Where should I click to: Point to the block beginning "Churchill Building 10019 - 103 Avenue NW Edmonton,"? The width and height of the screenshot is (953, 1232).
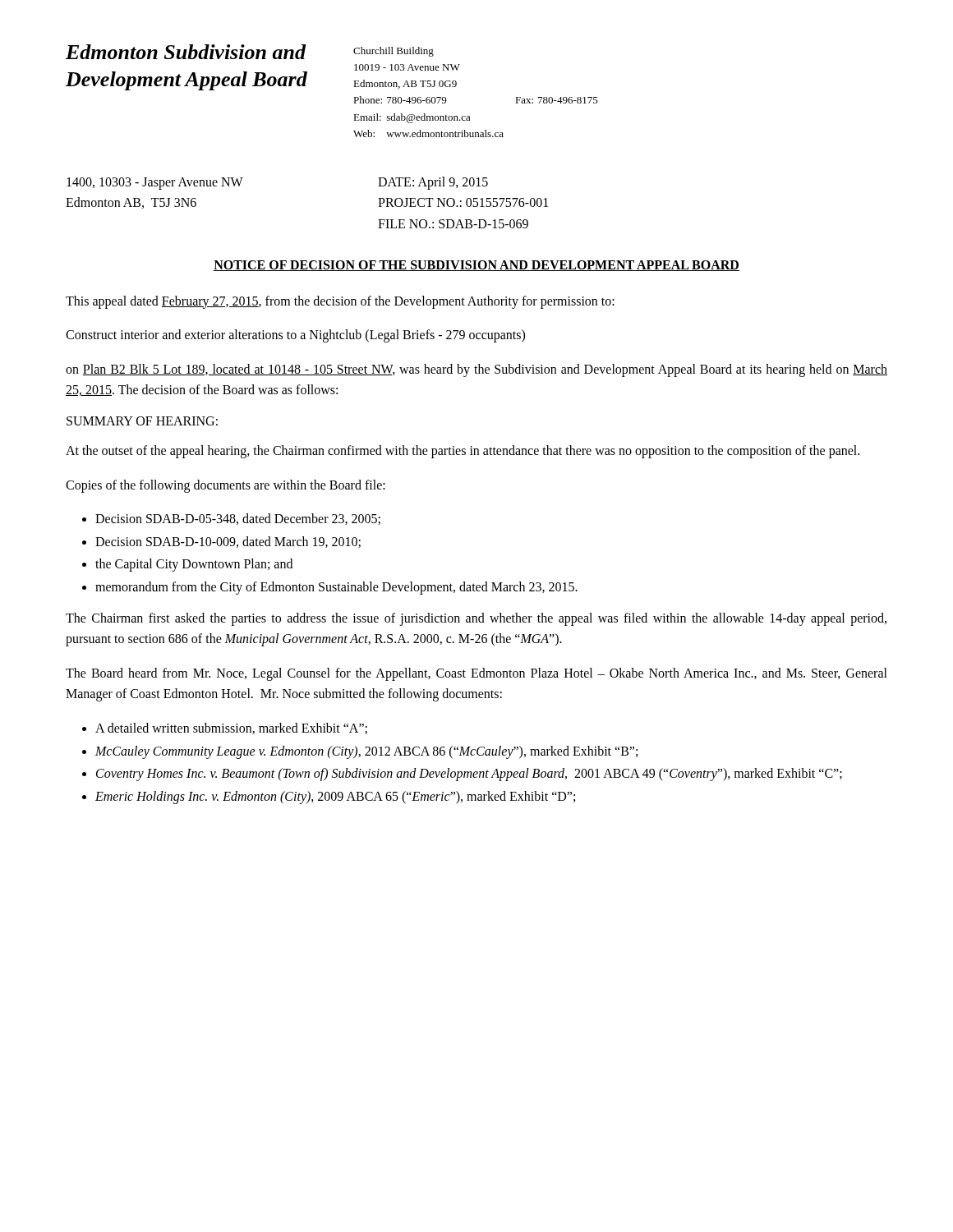394,52
